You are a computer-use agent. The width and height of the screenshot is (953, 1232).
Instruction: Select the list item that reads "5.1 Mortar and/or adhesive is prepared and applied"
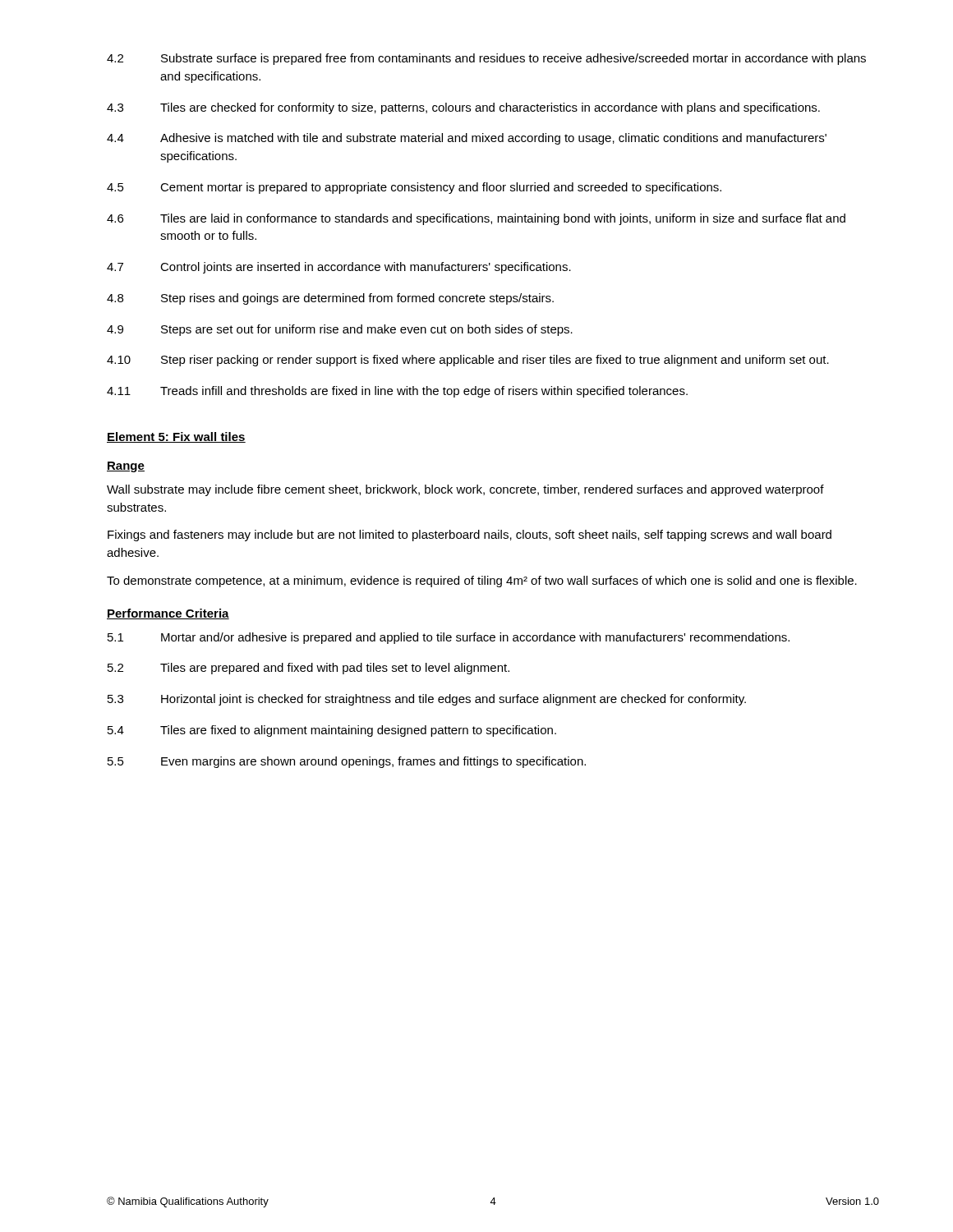pyautogui.click(x=493, y=637)
